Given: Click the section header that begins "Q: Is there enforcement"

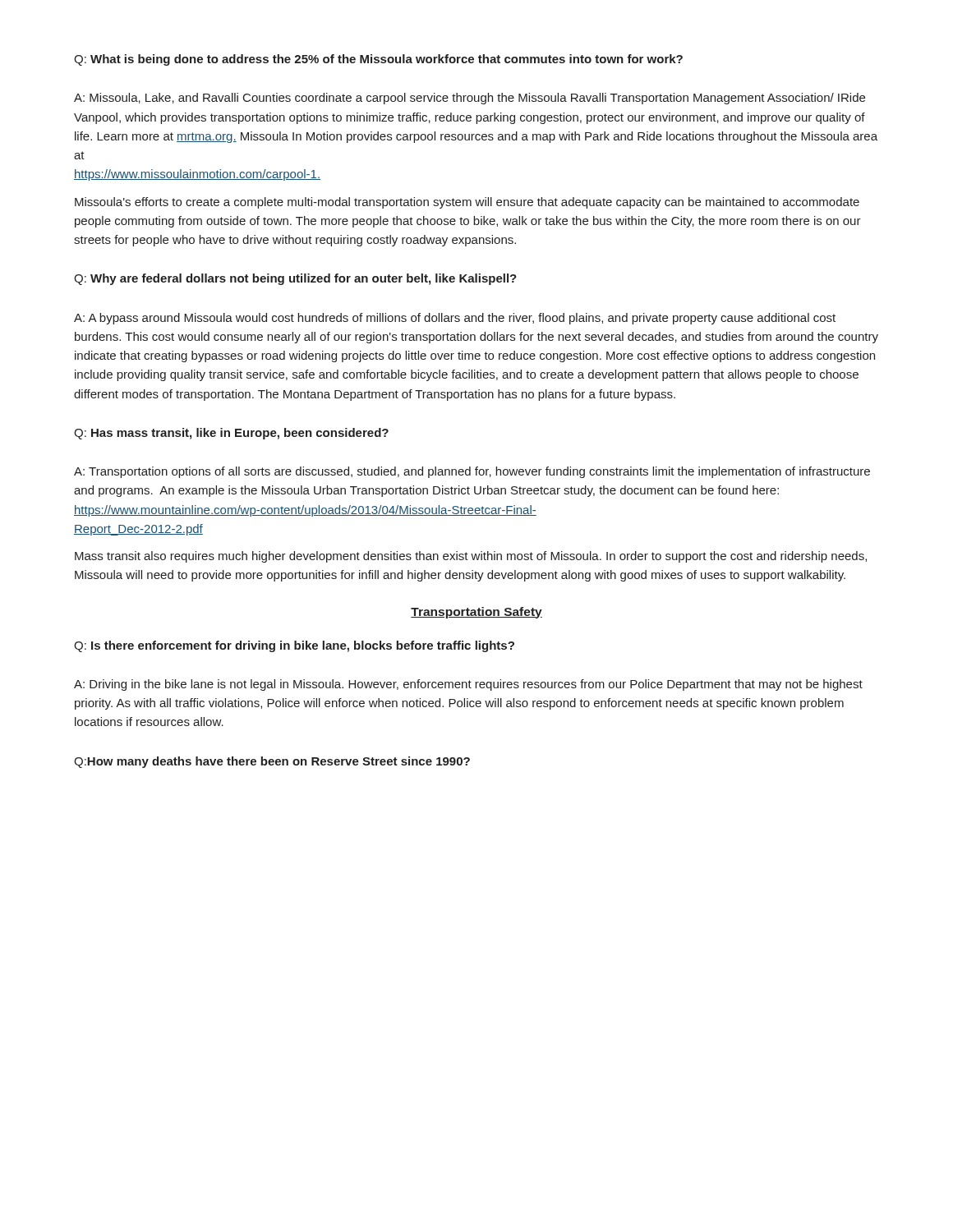Looking at the screenshot, I should click(476, 645).
